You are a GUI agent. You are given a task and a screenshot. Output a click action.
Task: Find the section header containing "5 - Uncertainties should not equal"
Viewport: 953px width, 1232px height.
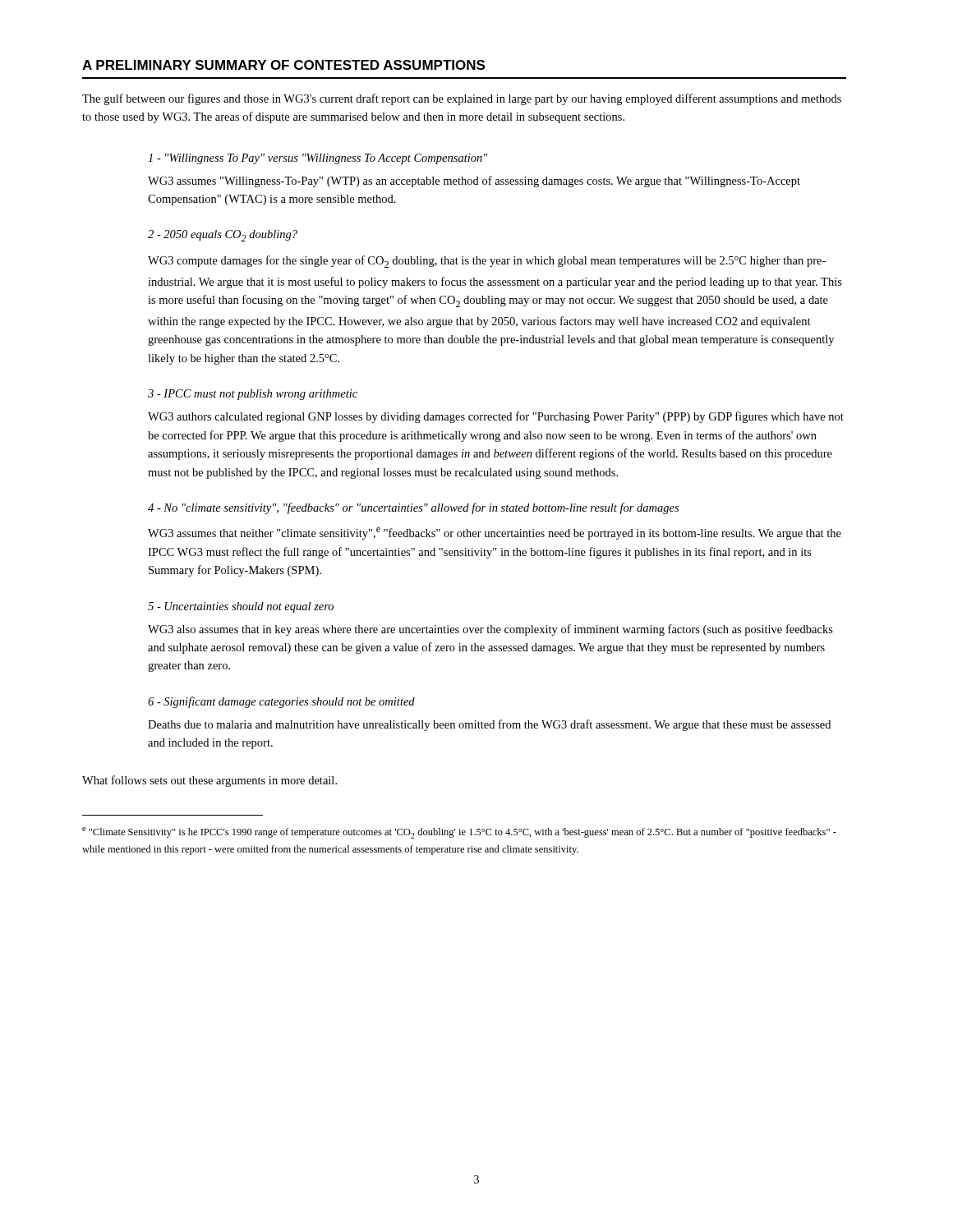click(x=241, y=606)
